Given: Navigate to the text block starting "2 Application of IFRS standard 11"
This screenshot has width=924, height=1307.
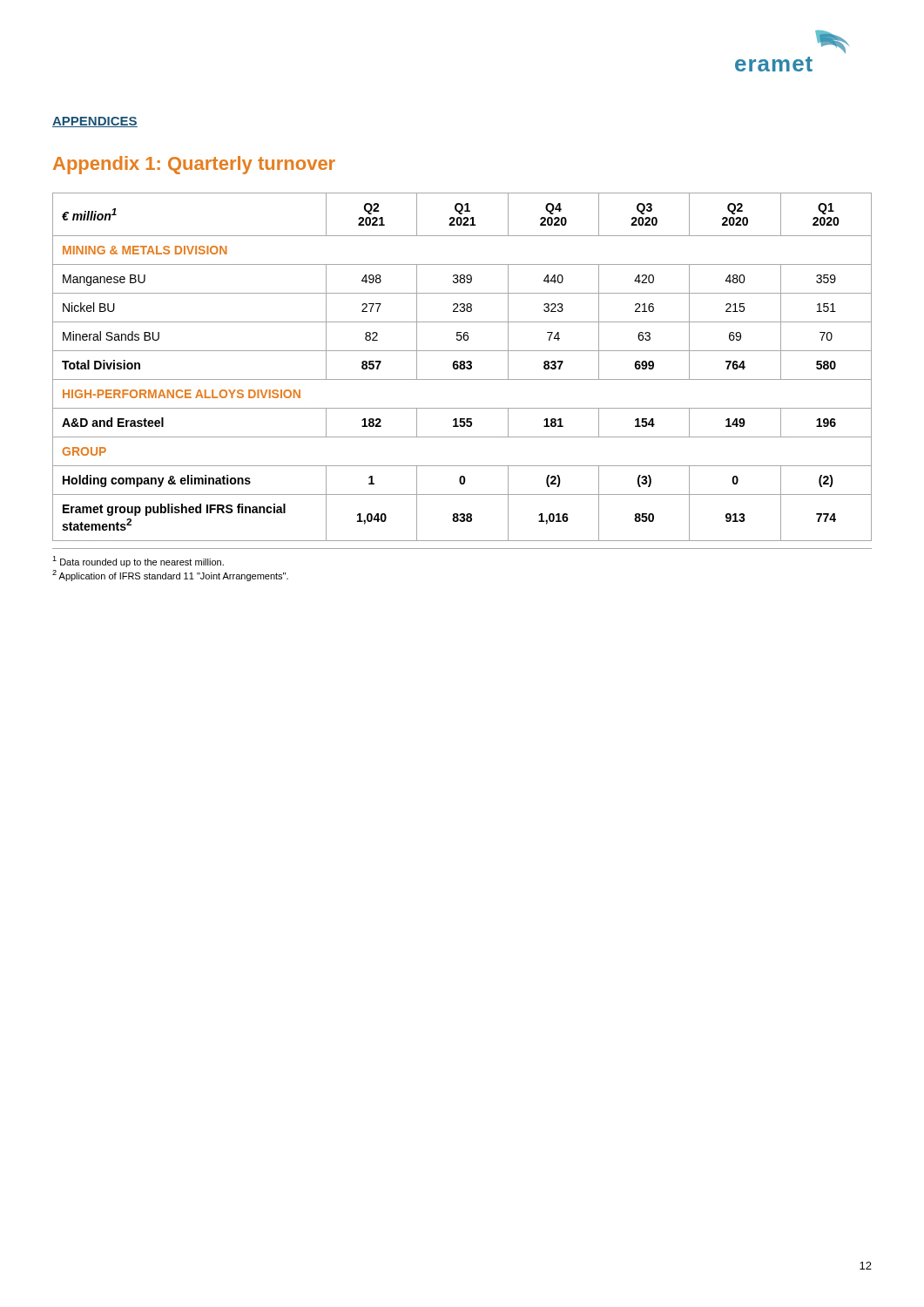Looking at the screenshot, I should click(x=170, y=576).
